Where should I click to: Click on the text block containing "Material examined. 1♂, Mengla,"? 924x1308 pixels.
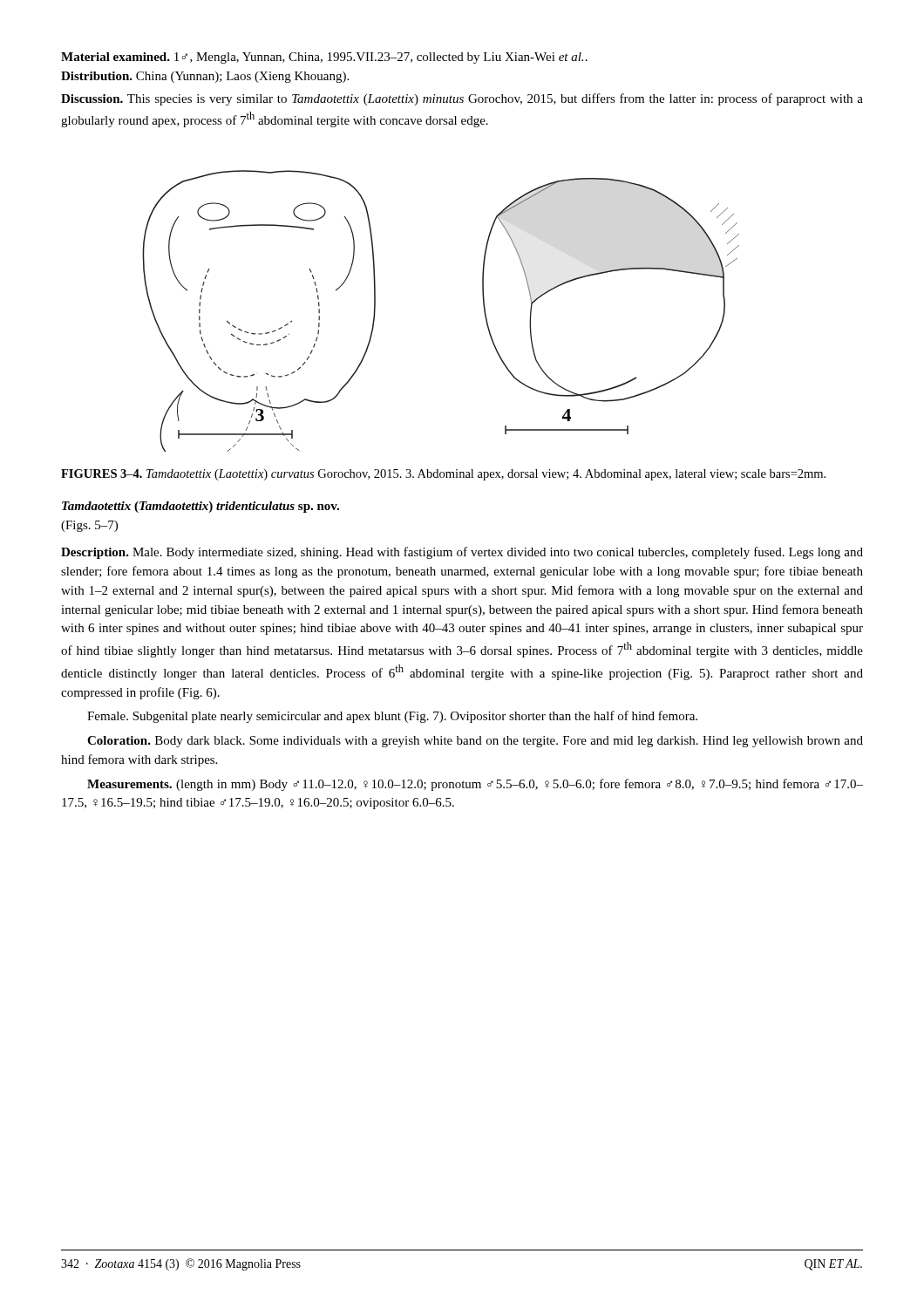[x=324, y=66]
